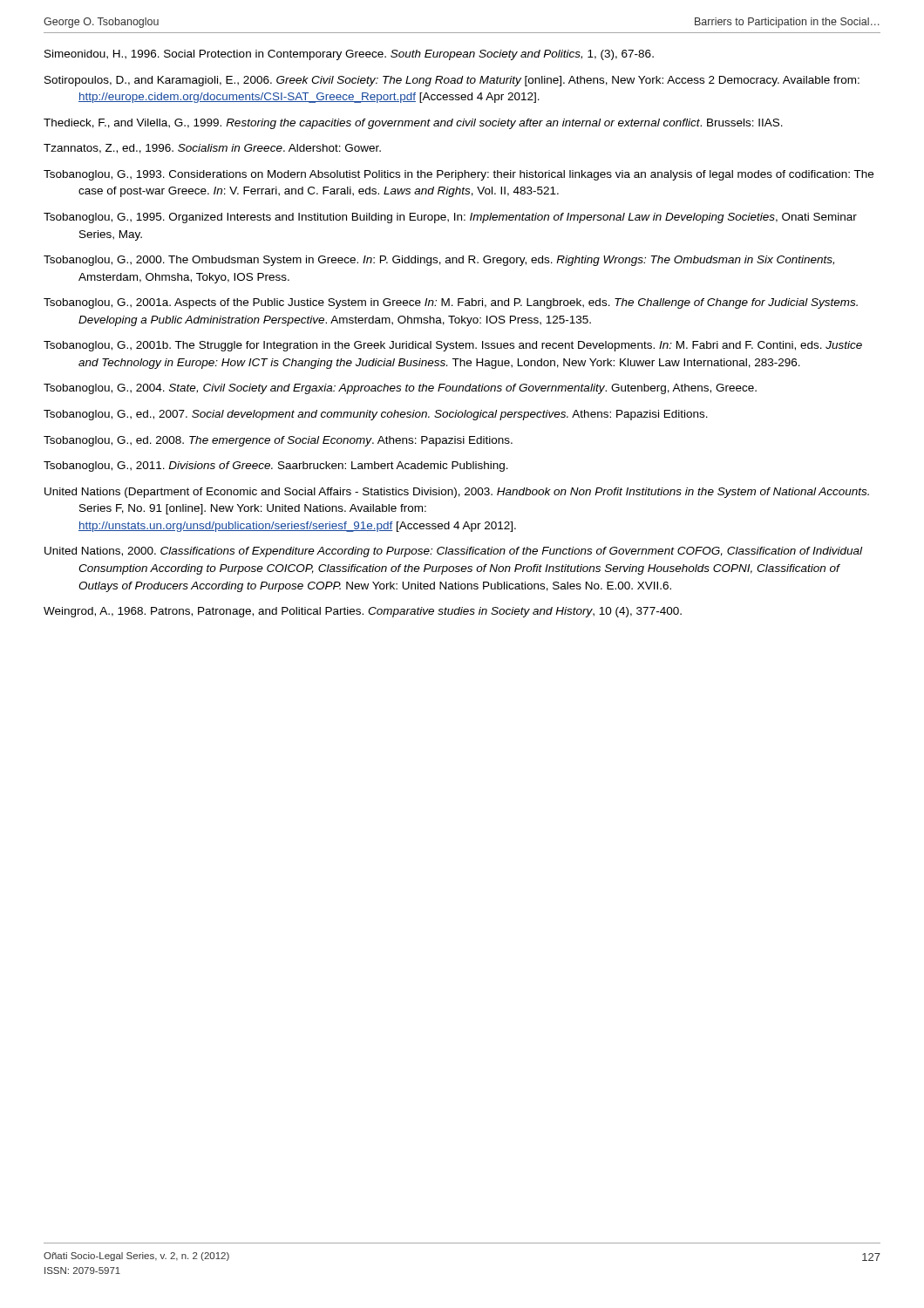Select the list item containing "Thedieck, F., and Vilella, G., 1999. Restoring"
This screenshot has height=1308, width=924.
point(413,122)
